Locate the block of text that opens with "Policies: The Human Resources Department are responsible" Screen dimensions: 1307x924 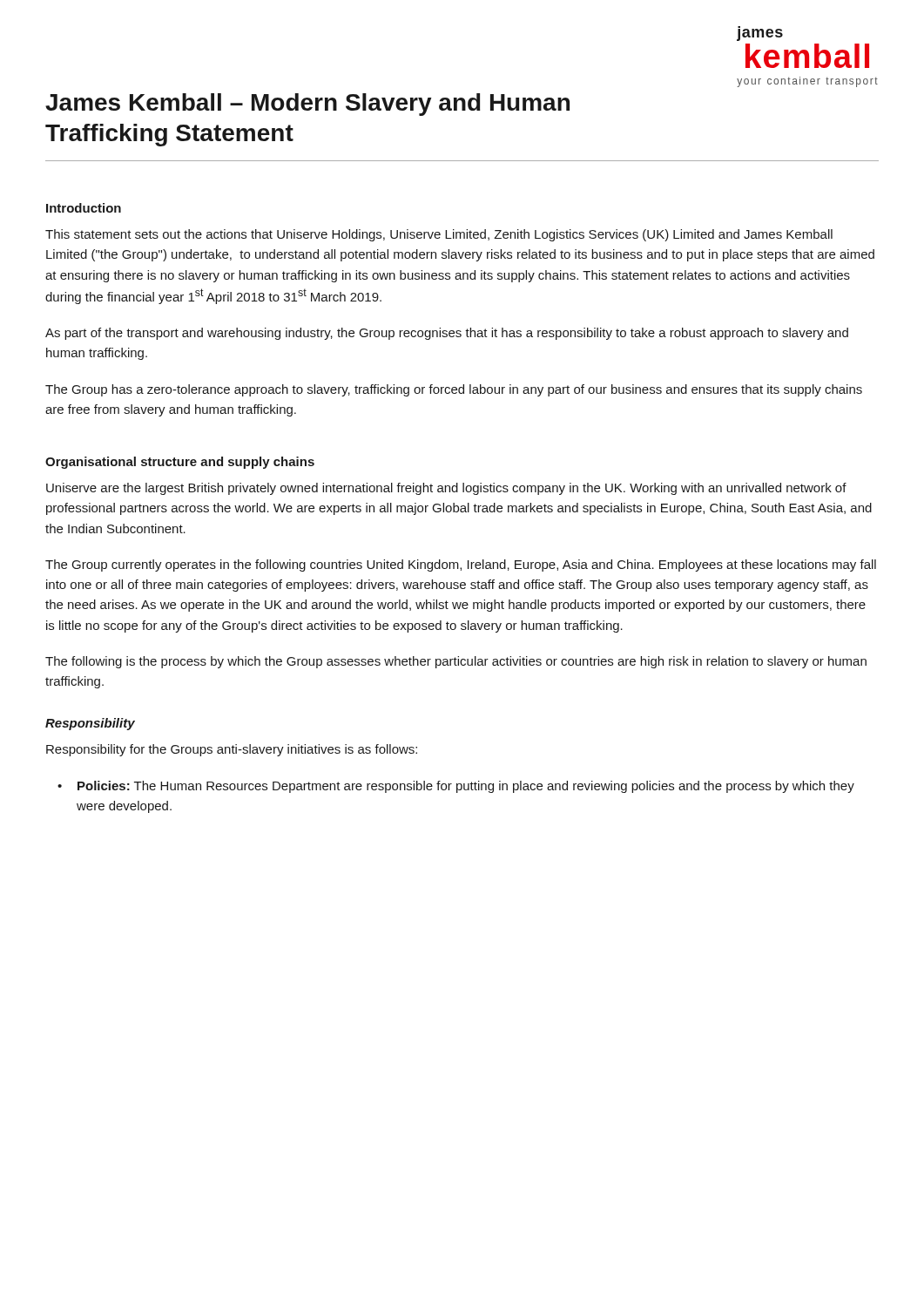[465, 795]
